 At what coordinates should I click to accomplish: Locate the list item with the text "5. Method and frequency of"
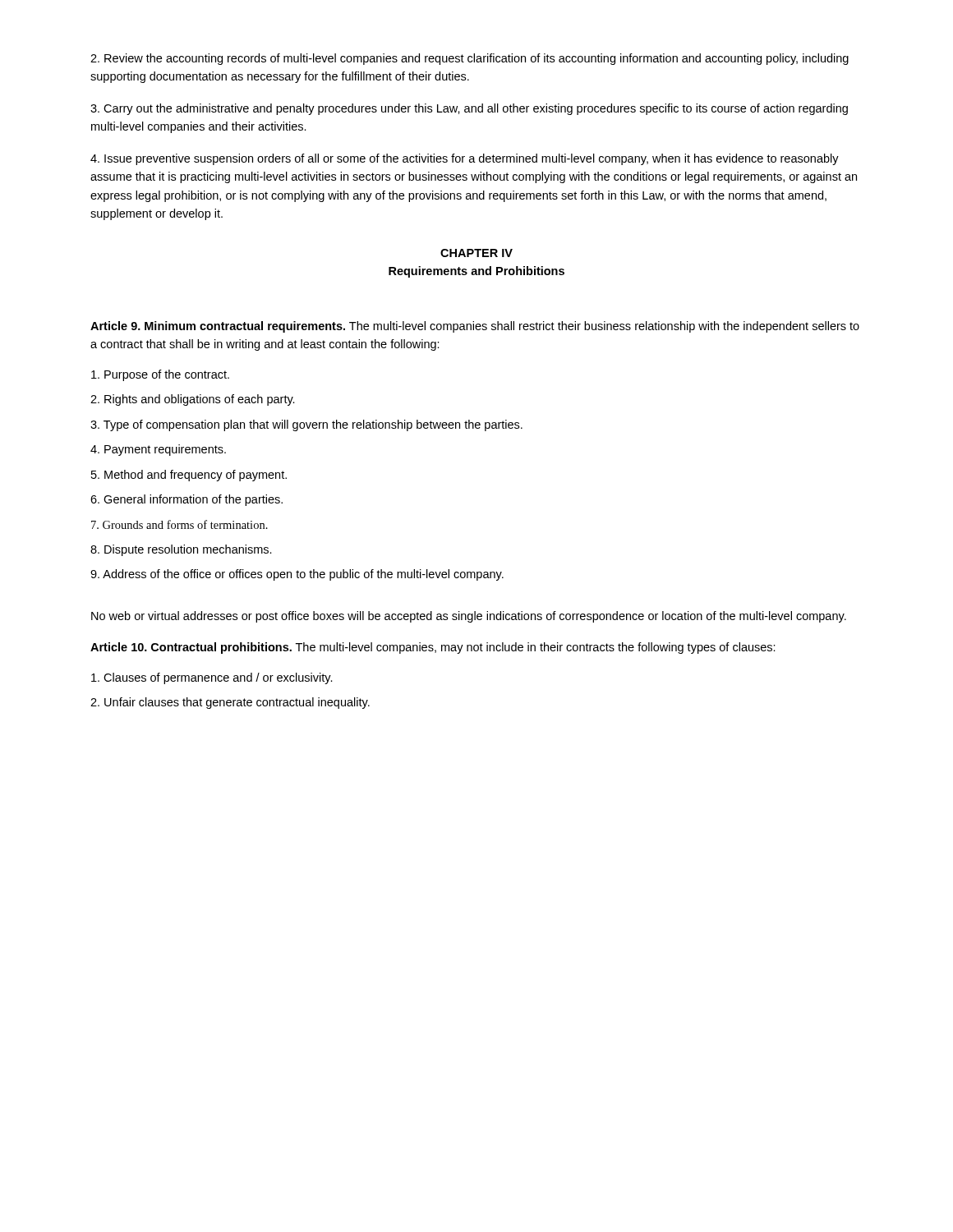click(x=189, y=474)
